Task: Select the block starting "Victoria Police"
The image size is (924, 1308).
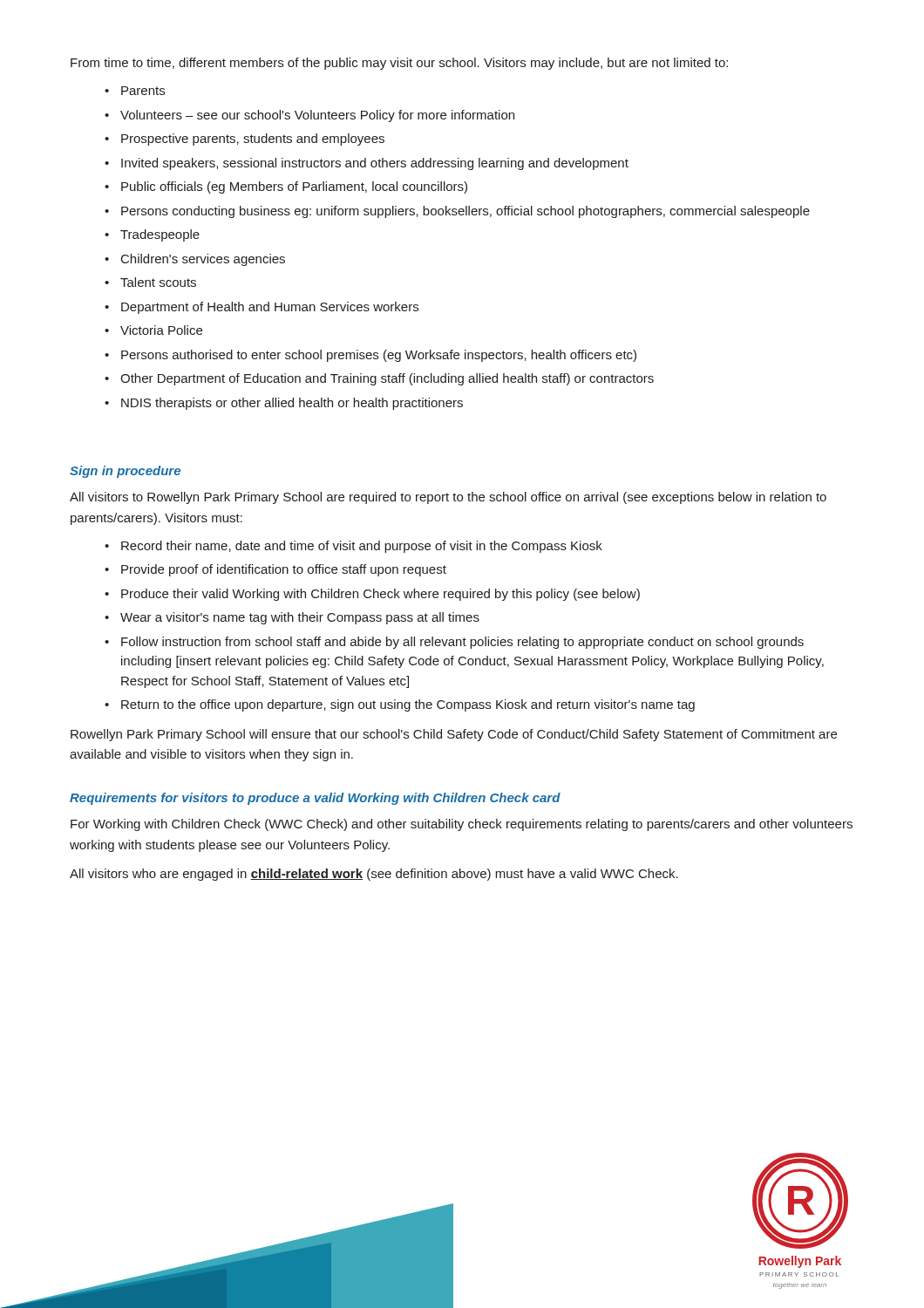Action: point(153,330)
